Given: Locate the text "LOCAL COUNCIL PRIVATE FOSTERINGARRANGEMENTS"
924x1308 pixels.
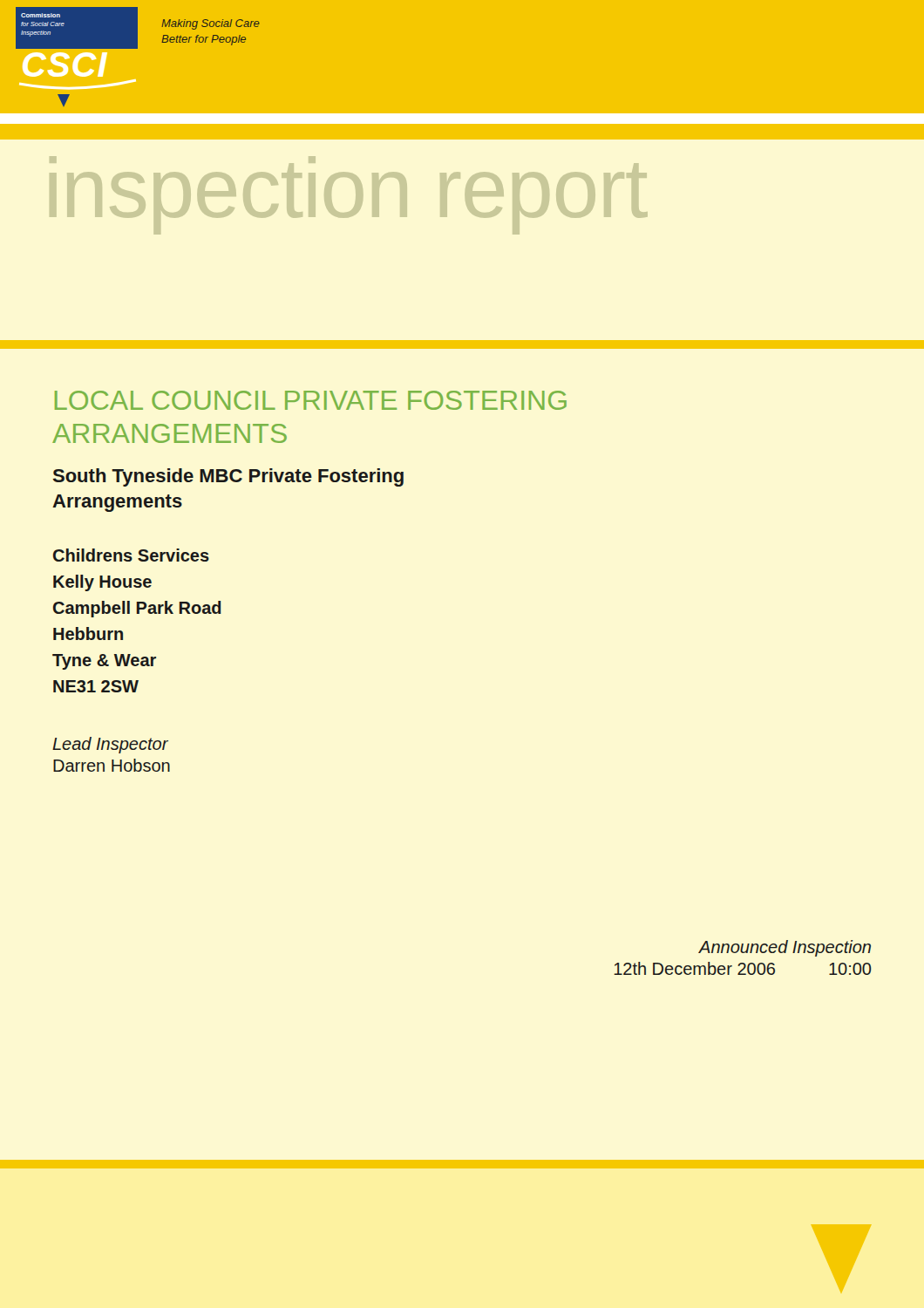Looking at the screenshot, I should point(462,417).
